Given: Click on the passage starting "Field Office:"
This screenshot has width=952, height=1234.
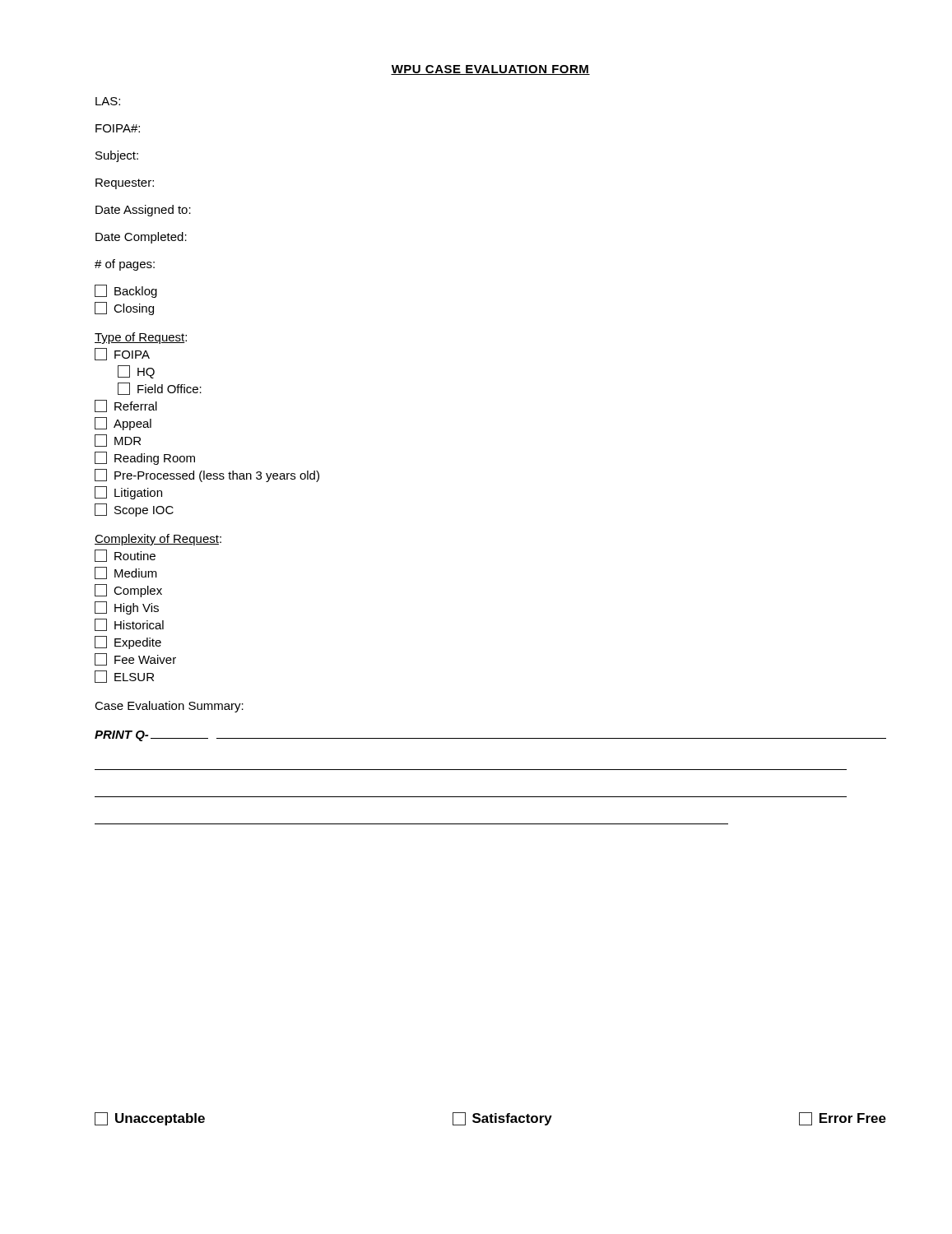Looking at the screenshot, I should [160, 389].
